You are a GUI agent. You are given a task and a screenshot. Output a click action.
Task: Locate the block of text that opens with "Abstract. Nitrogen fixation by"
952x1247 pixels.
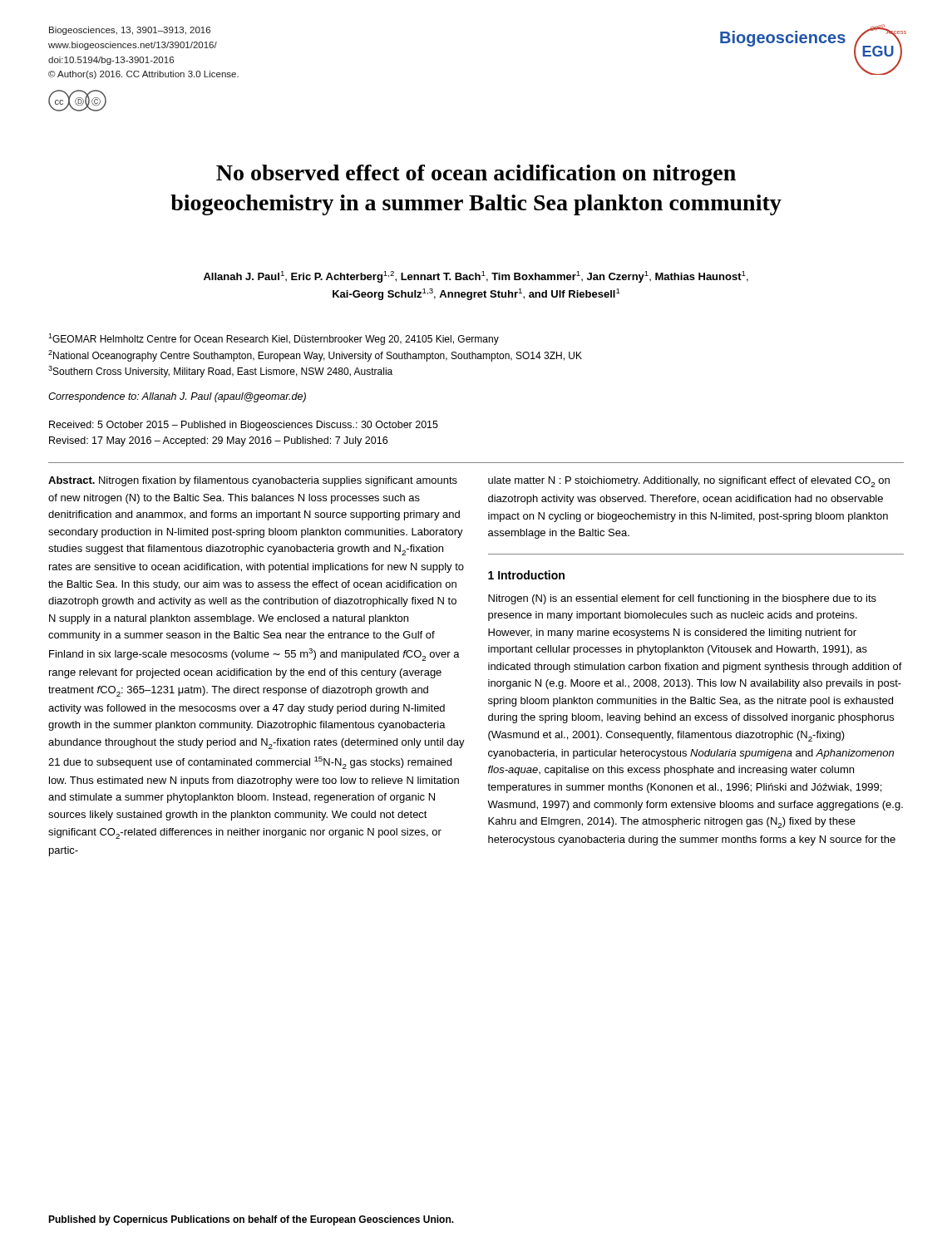256,666
